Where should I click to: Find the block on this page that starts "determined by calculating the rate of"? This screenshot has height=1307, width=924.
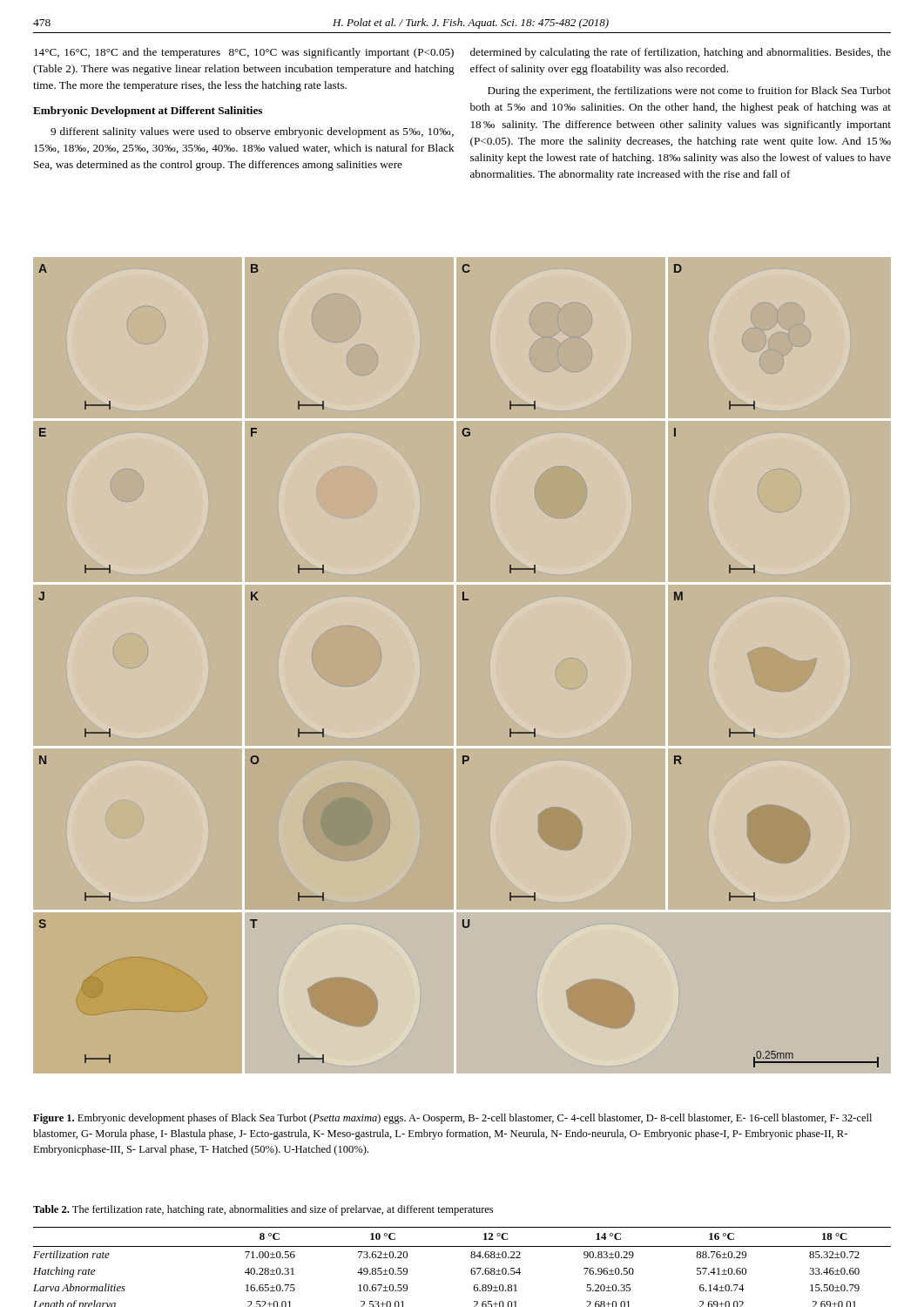[680, 60]
